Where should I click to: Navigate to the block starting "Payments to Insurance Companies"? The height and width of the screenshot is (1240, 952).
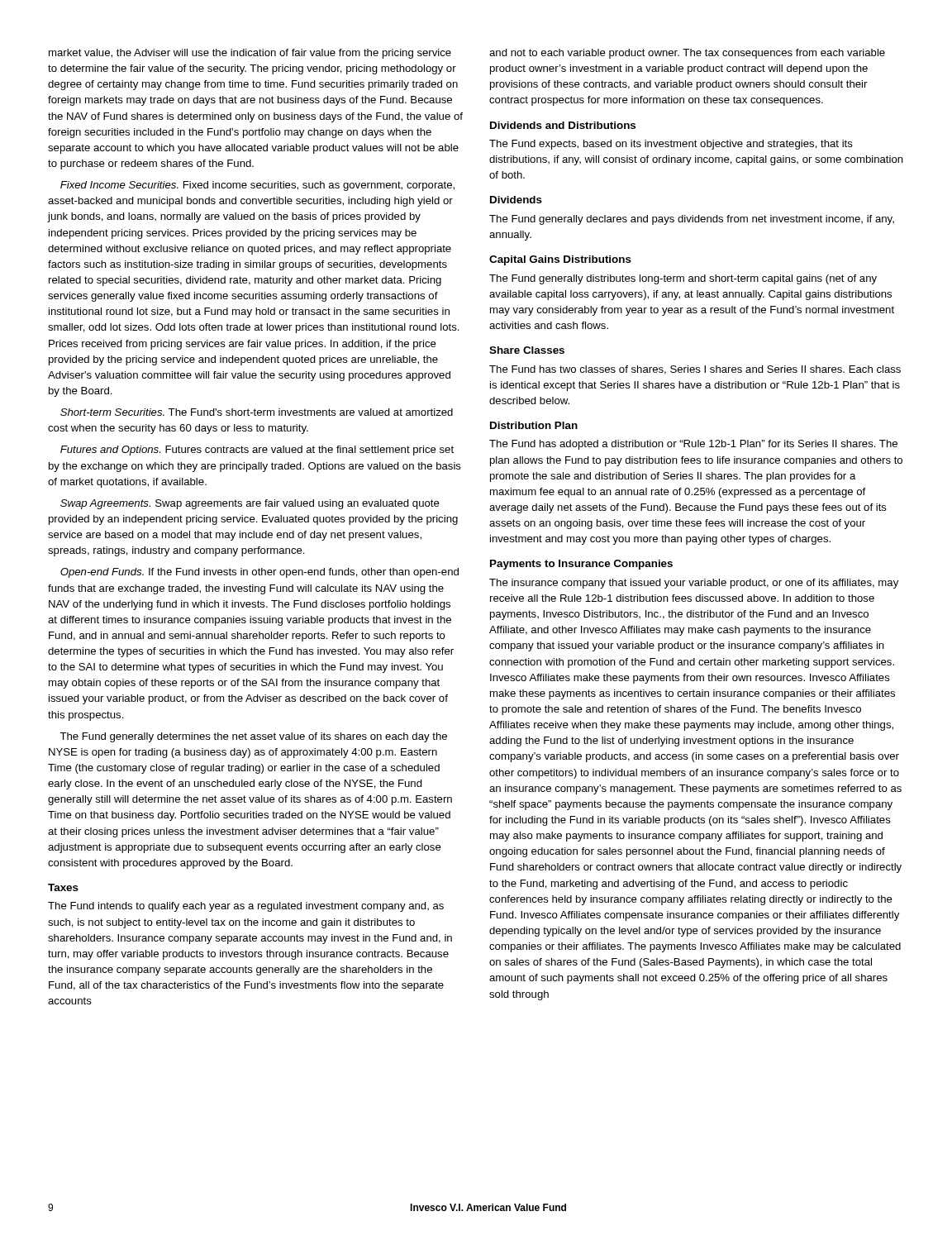581,565
